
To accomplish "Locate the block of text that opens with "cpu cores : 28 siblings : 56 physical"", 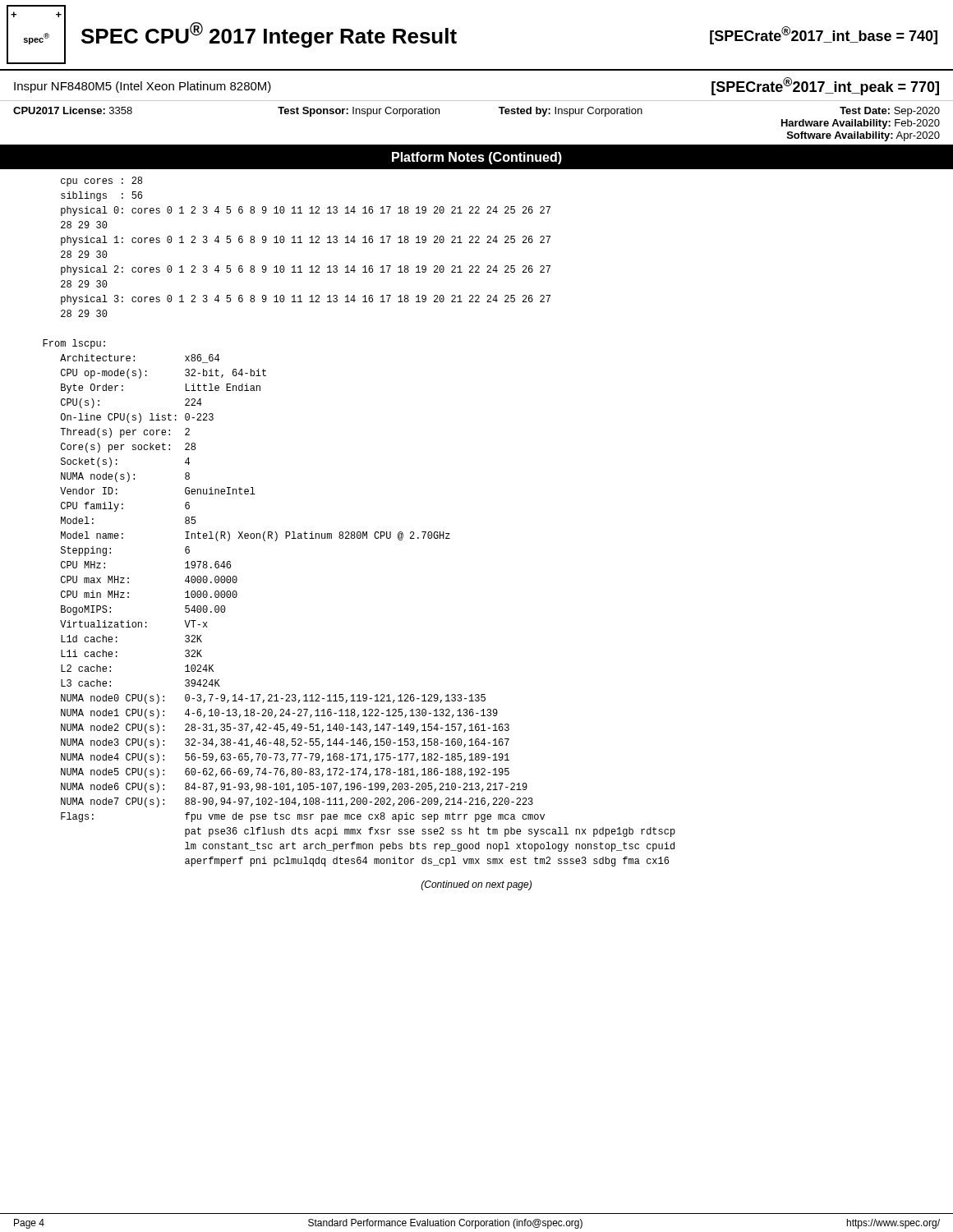I will [x=101, y=182].
